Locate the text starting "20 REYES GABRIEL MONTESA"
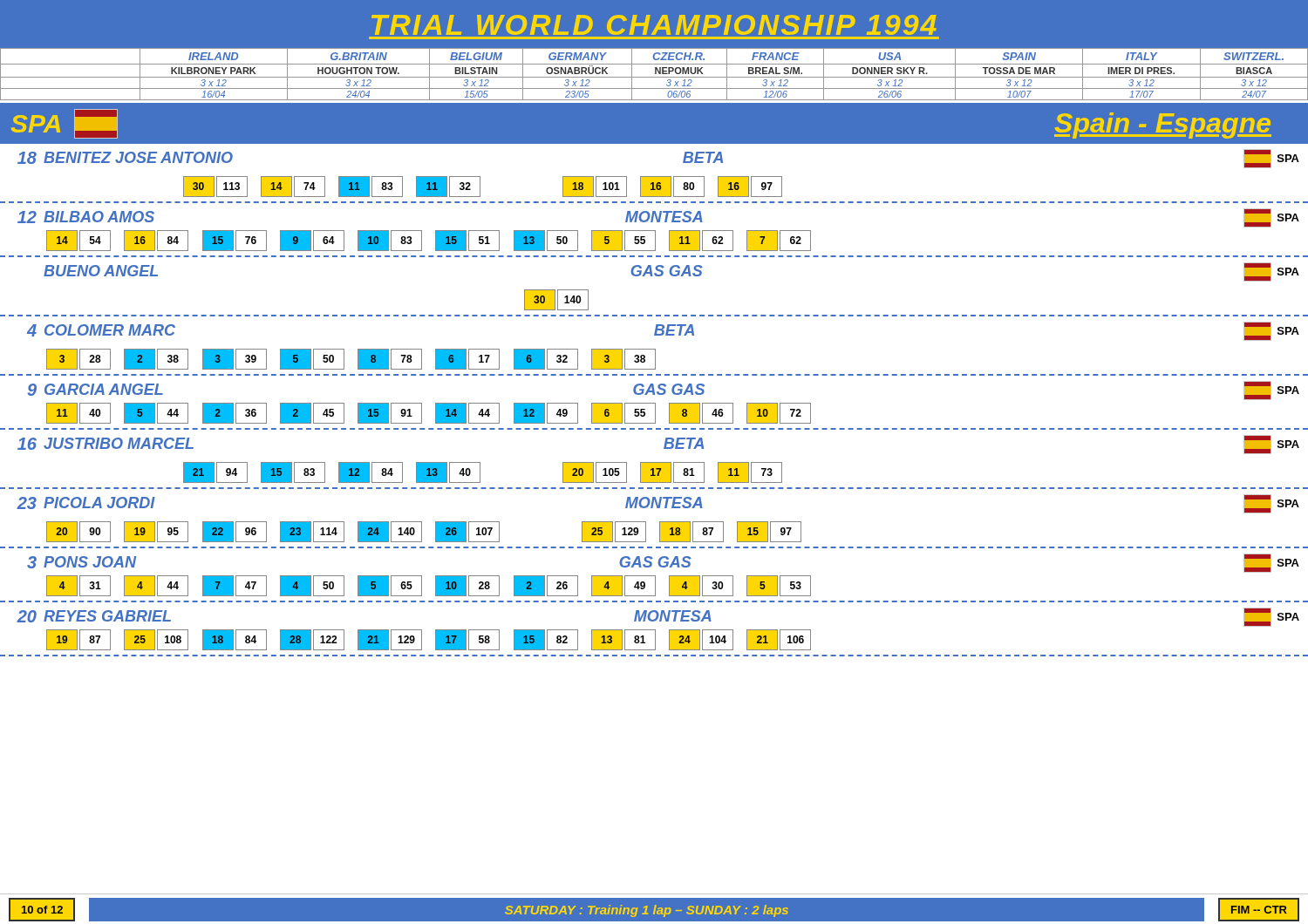The width and height of the screenshot is (1308, 924). click(654, 629)
